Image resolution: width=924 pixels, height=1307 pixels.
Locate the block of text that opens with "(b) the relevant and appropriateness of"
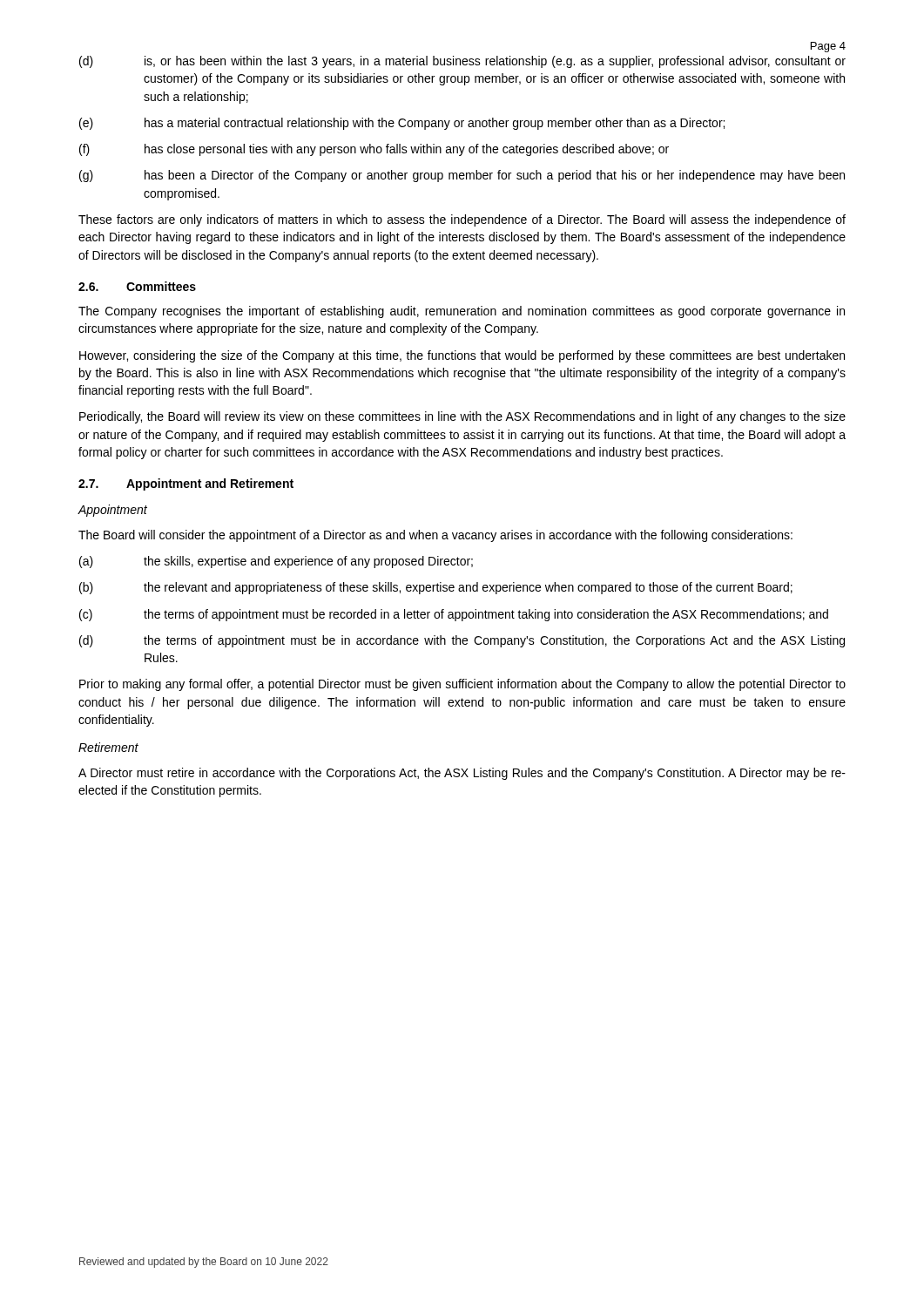[x=462, y=588]
